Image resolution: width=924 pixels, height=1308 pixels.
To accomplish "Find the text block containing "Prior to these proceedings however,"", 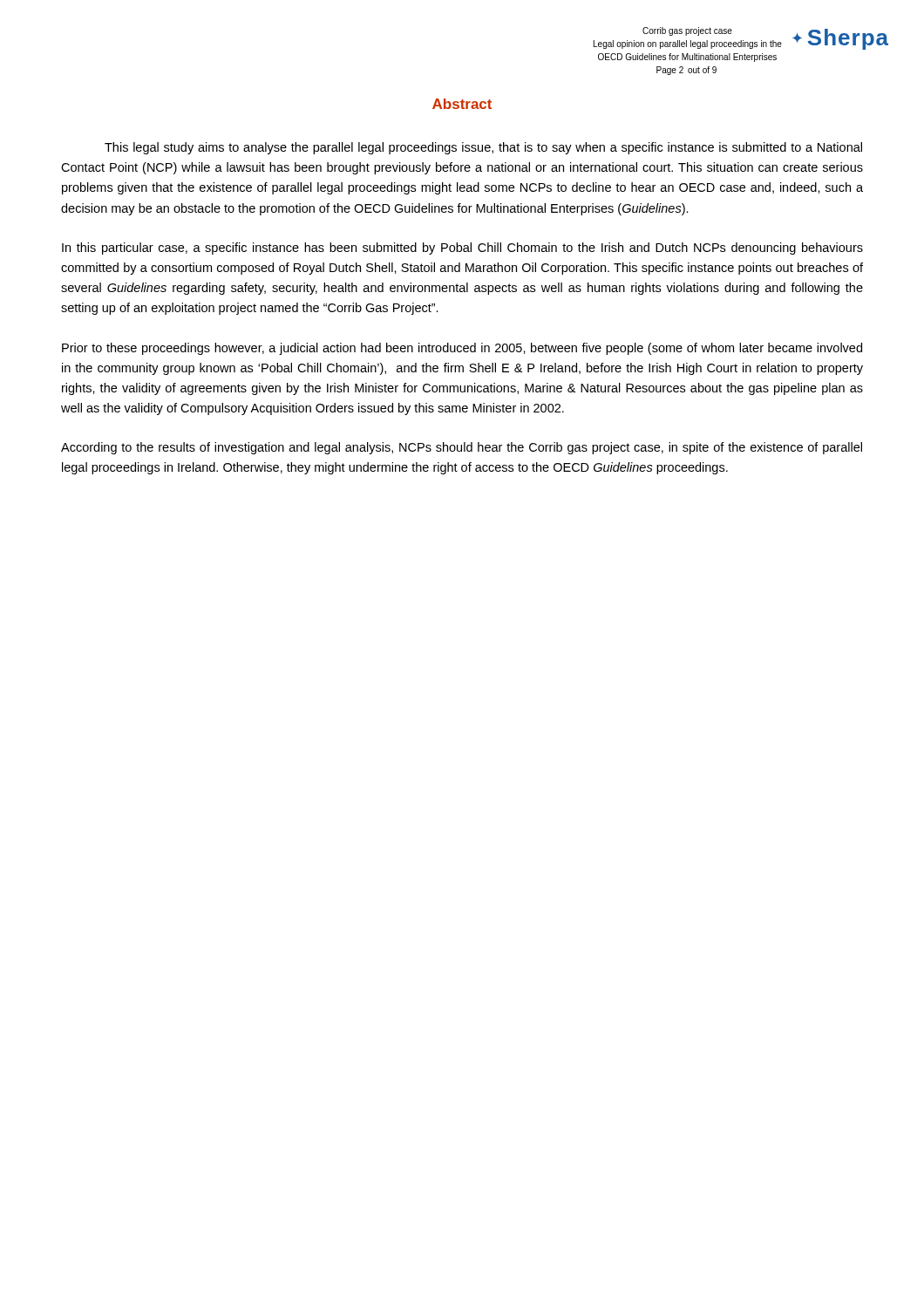I will point(462,378).
